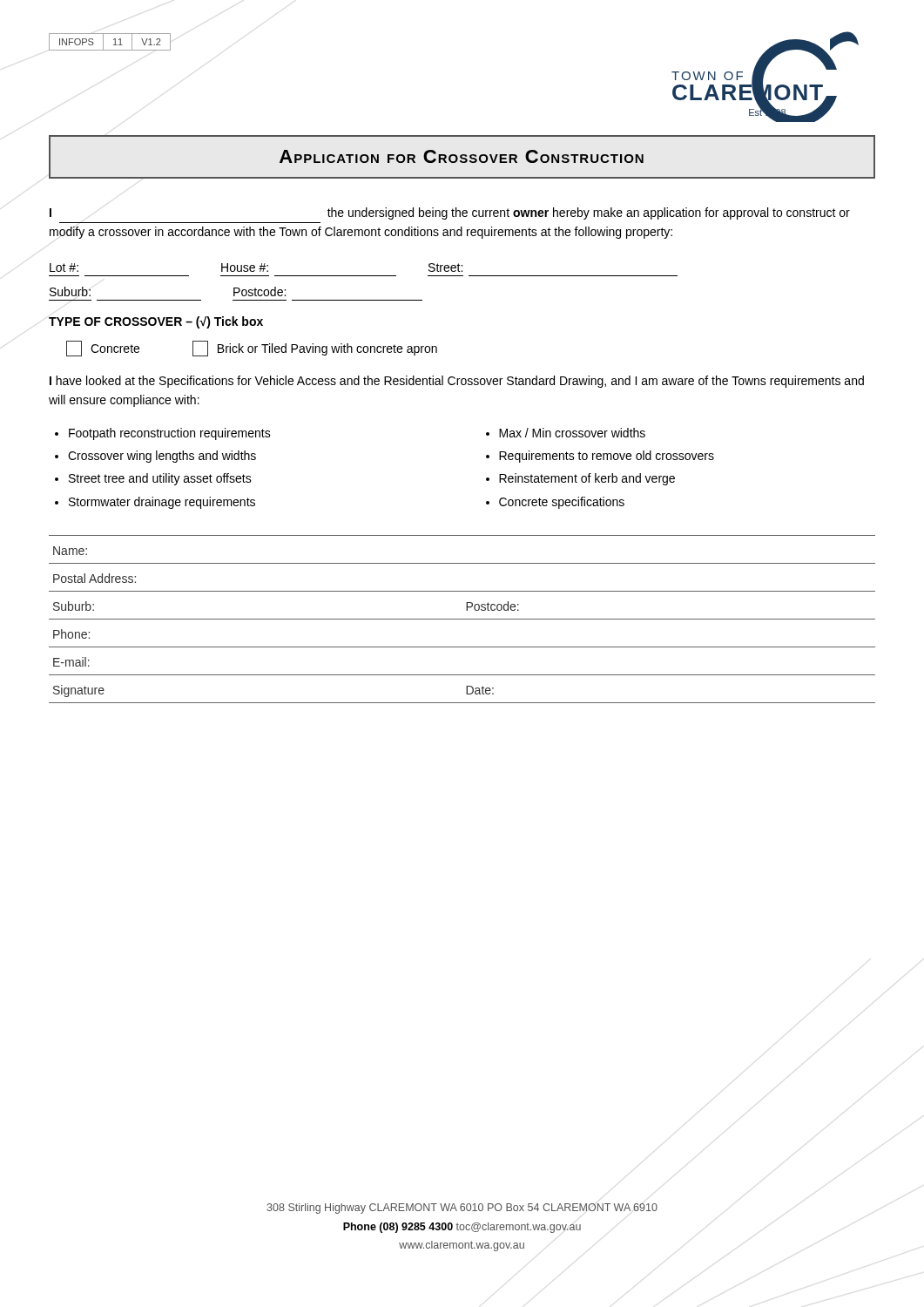924x1307 pixels.
Task: Find the block on this page that starts "I have looked at the"
Action: click(x=457, y=391)
